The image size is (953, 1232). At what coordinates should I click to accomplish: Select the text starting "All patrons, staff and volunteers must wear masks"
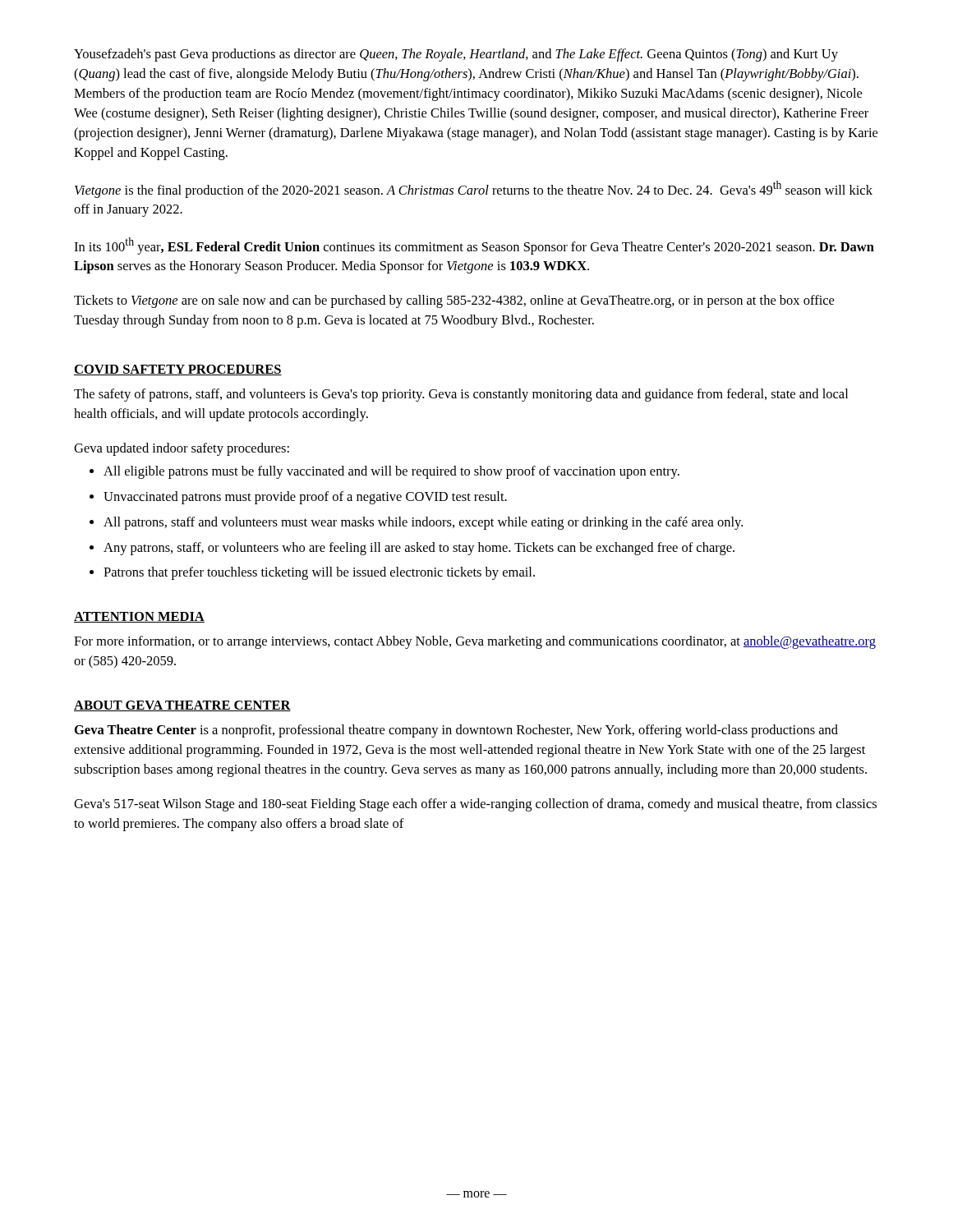point(424,522)
